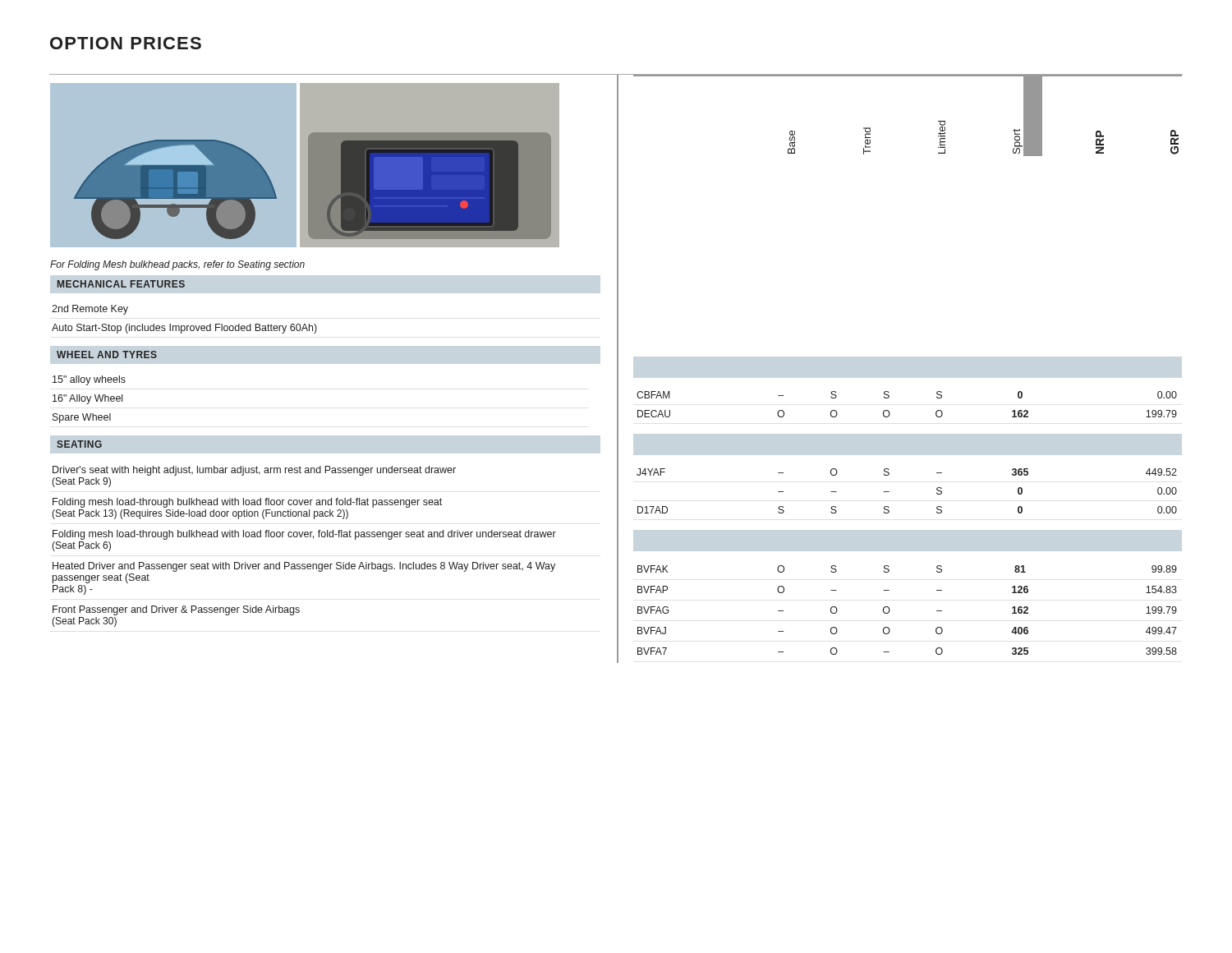This screenshot has width=1232, height=953.
Task: Navigate to the text starting "OPTION PRICES"
Action: pos(126,43)
